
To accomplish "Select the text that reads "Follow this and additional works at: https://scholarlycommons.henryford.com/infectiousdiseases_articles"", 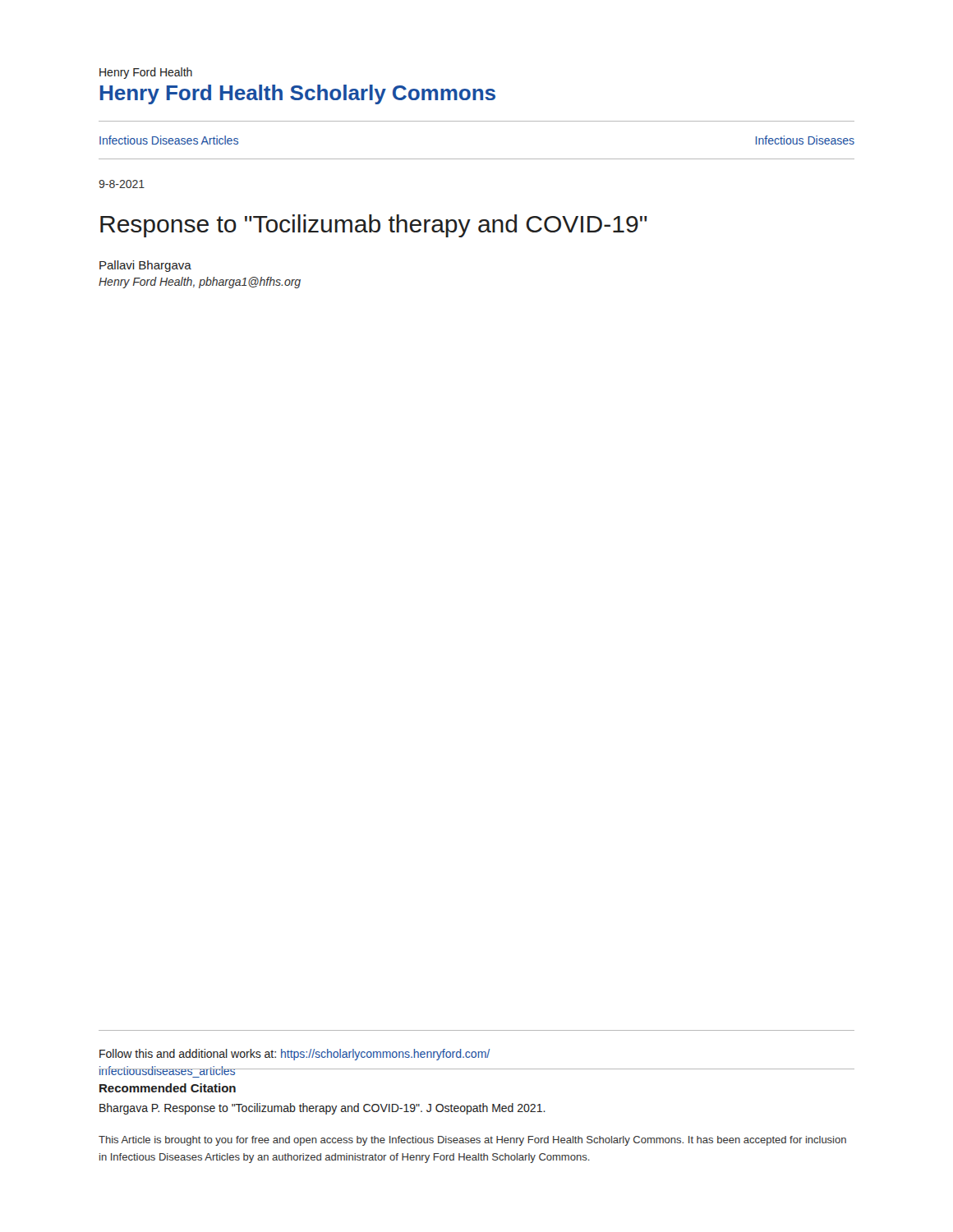I will (294, 1062).
